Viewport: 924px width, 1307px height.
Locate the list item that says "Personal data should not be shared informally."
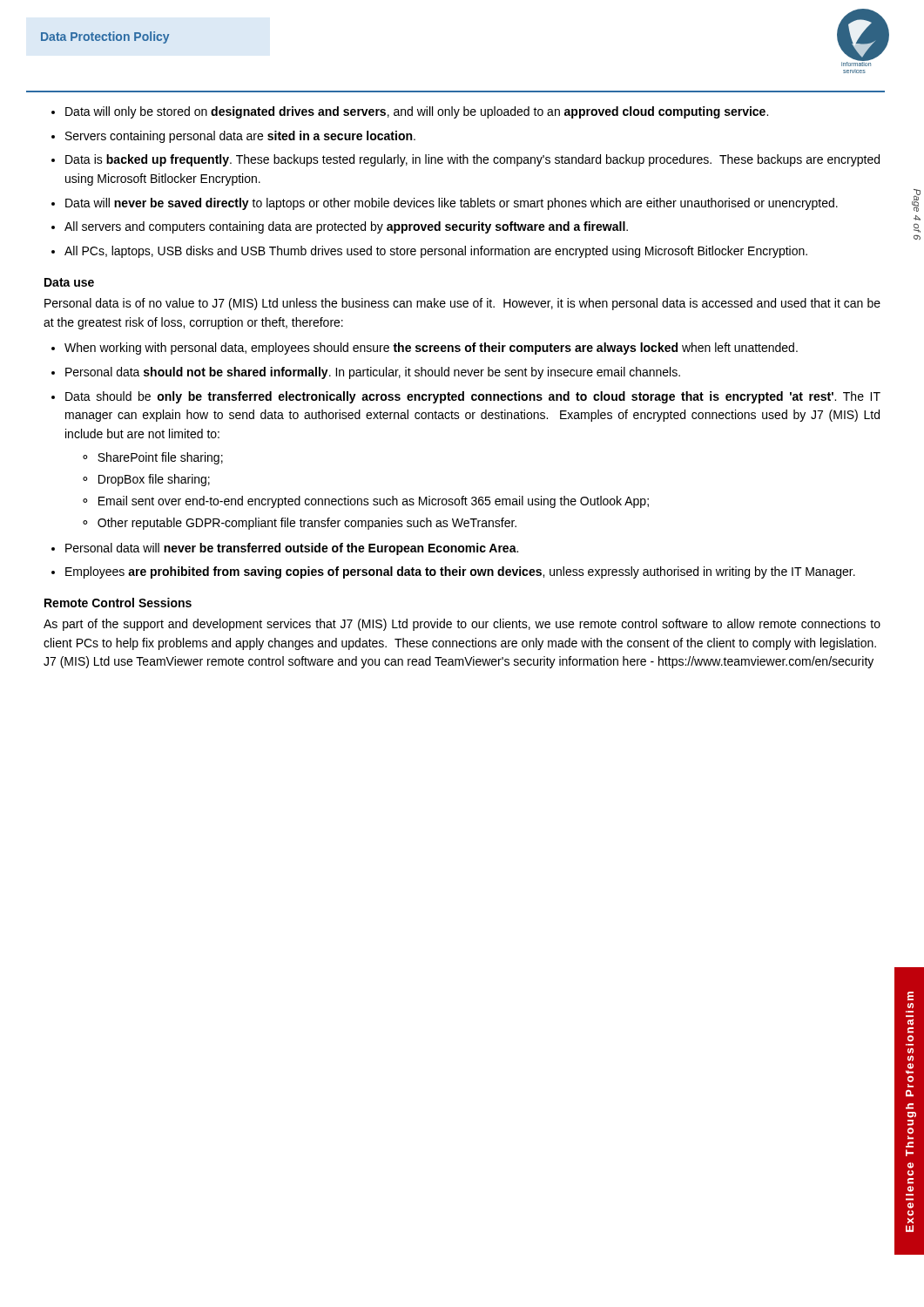click(x=373, y=372)
